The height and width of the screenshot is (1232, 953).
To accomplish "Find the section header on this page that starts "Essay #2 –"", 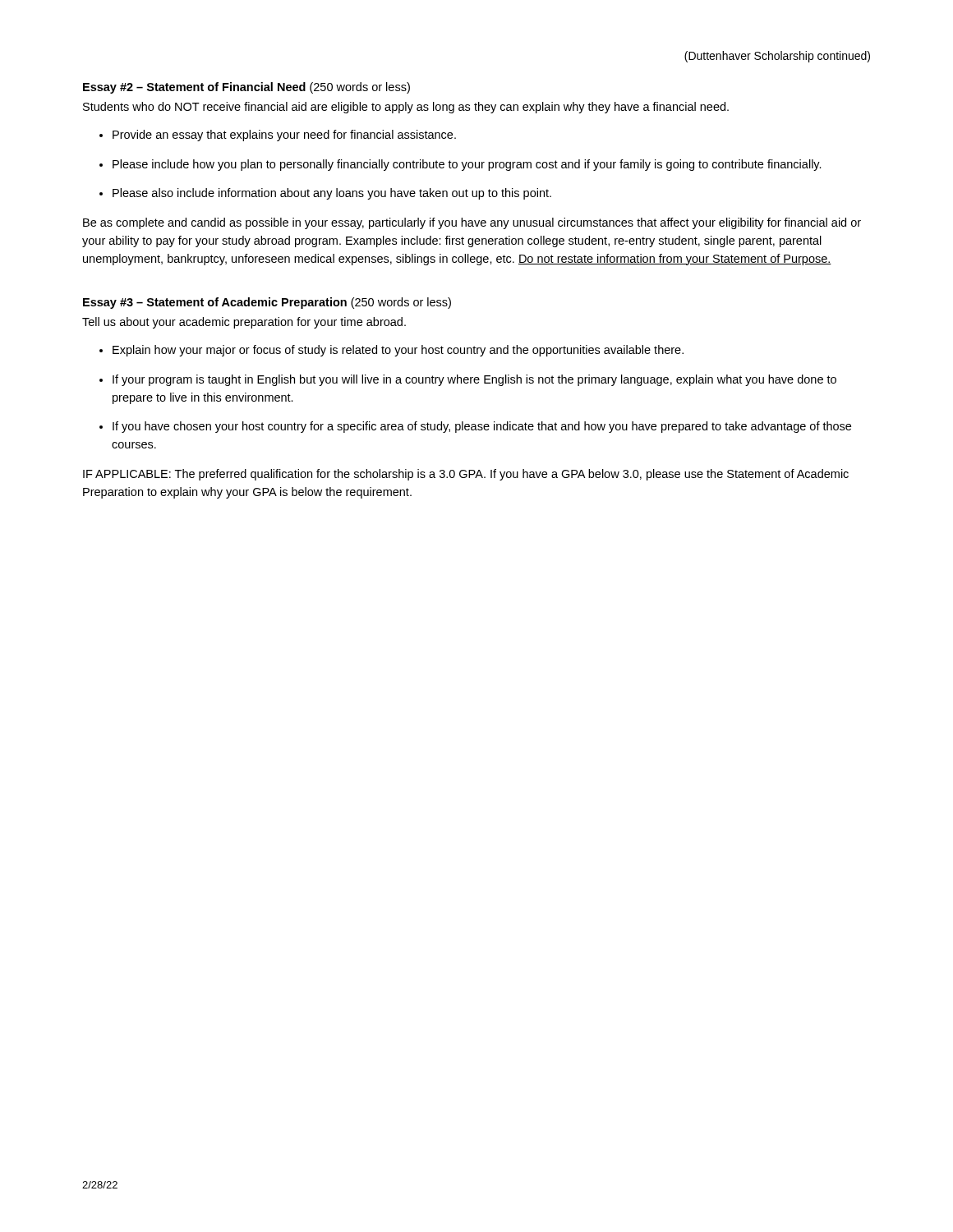I will coord(246,87).
